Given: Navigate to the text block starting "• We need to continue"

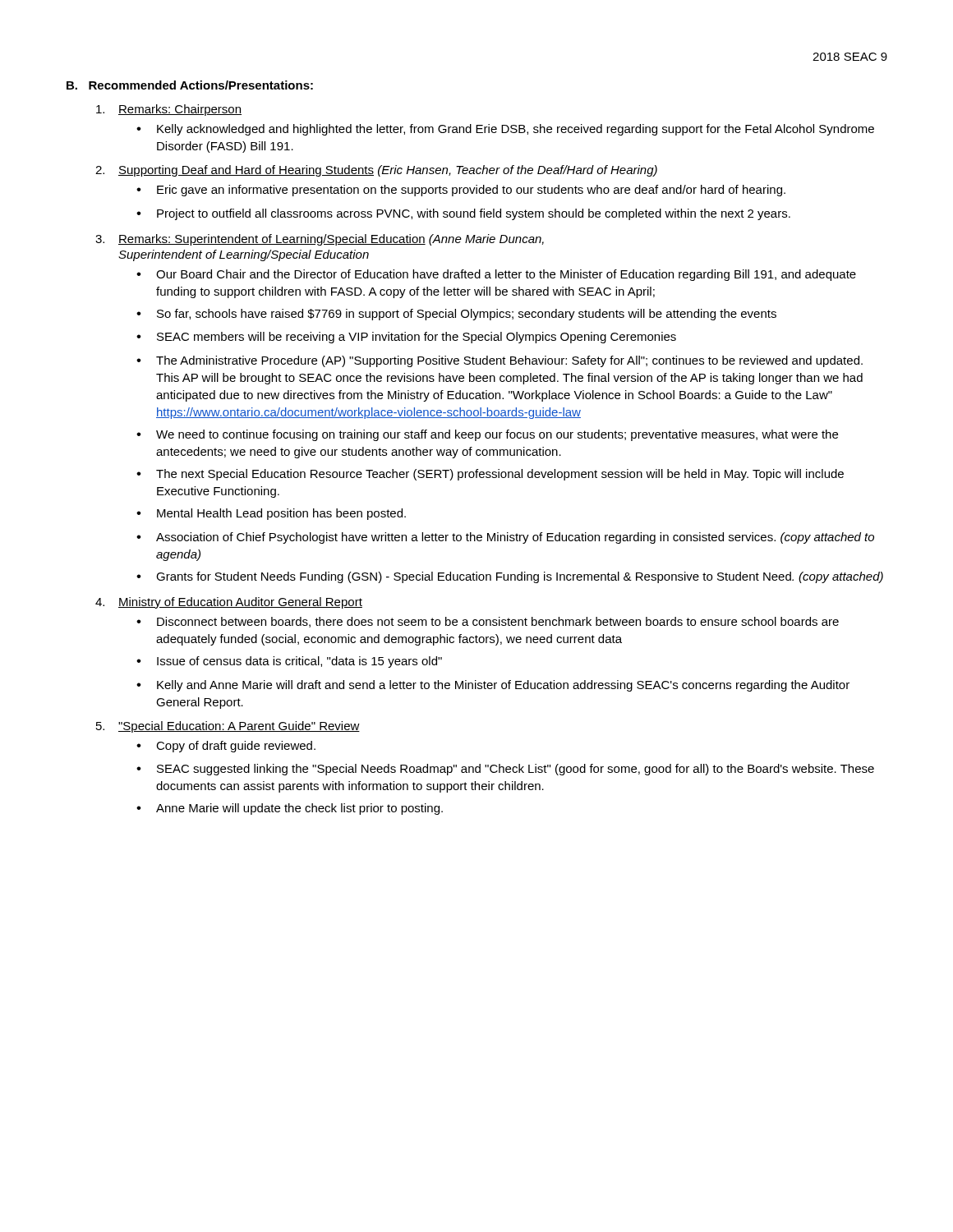Looking at the screenshot, I should pos(512,442).
